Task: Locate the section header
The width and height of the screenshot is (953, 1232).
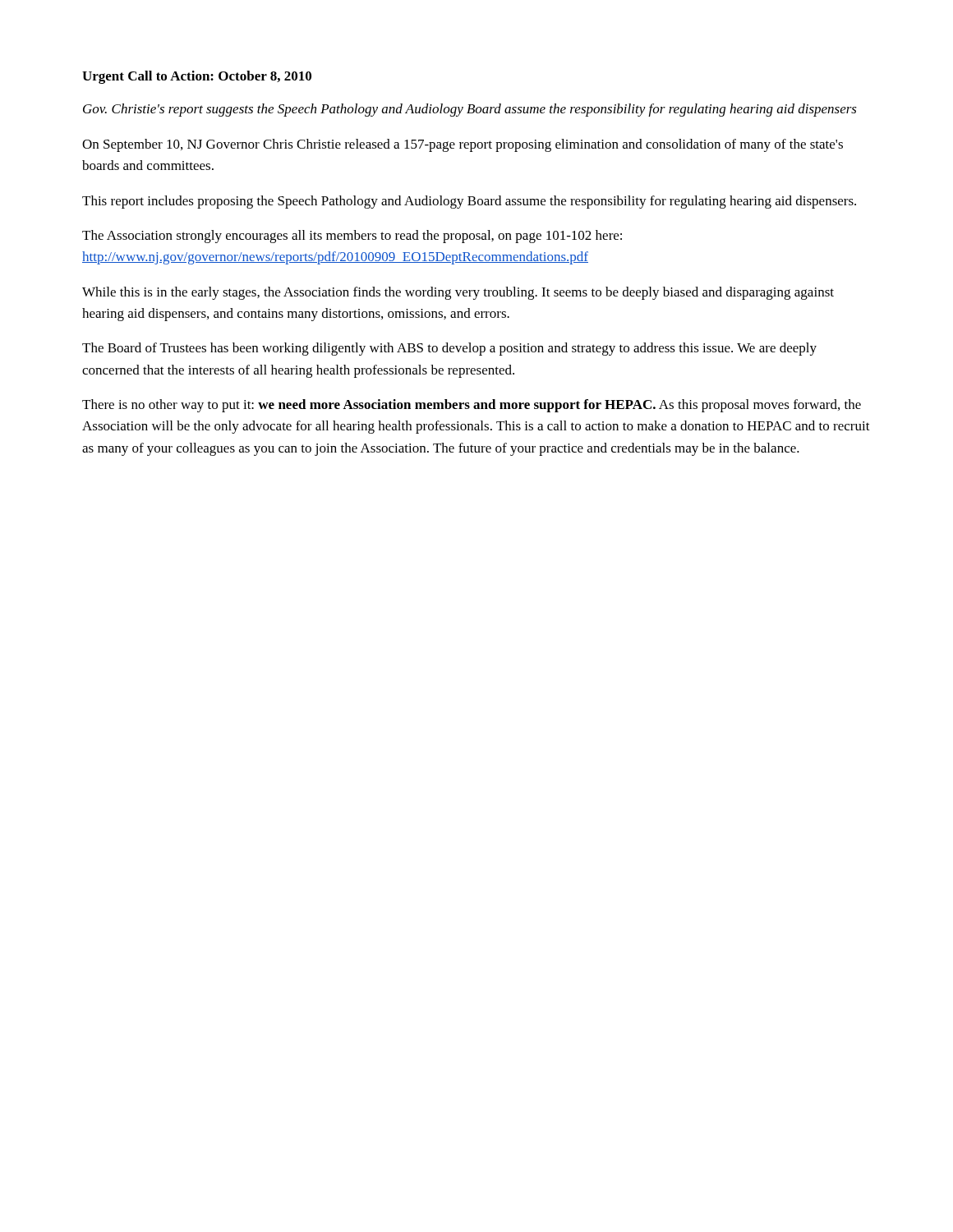Action: [197, 76]
